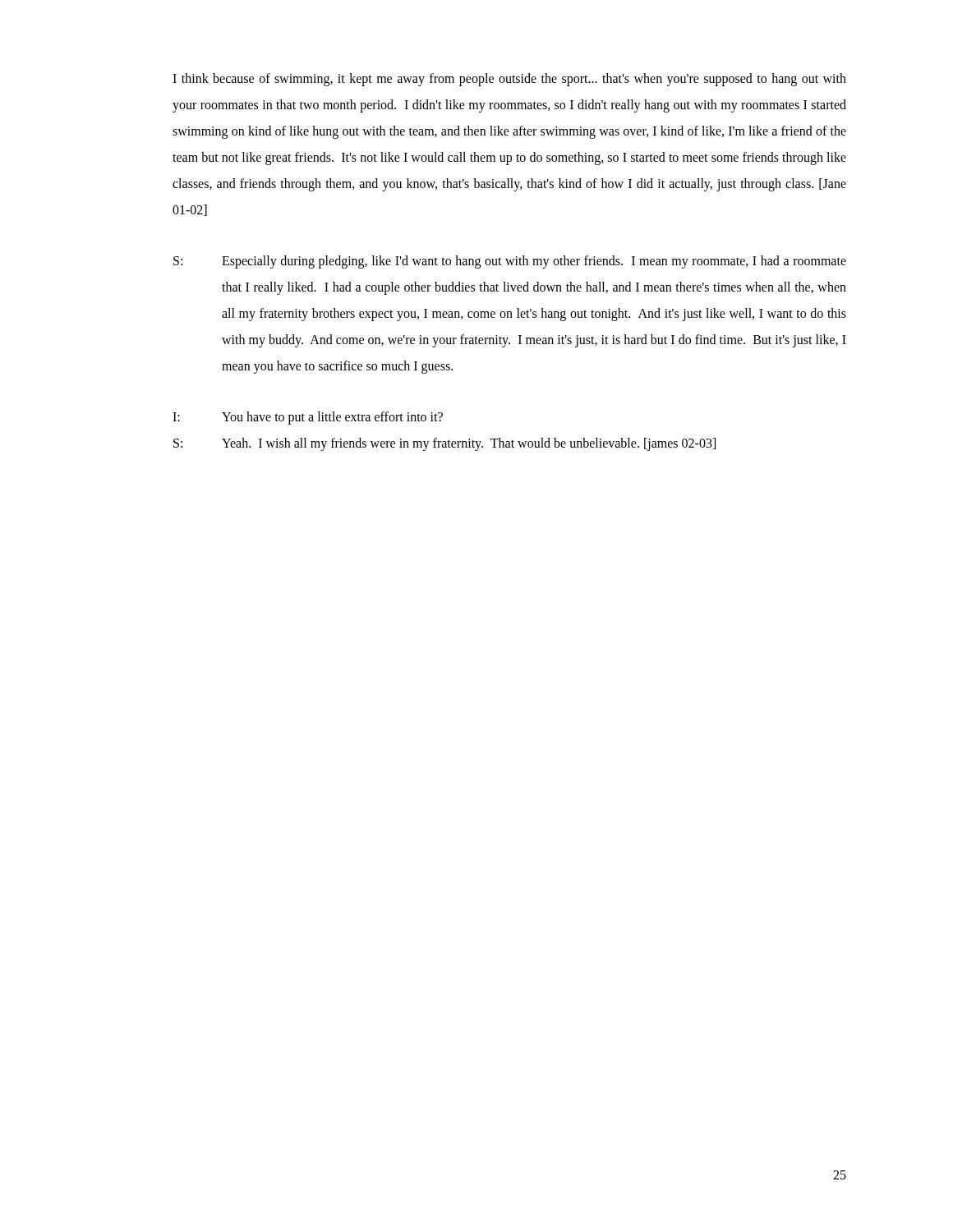Screen dimensions: 1232x953
Task: Locate the text block that says "I: You have to put a little extra"
Action: [308, 418]
